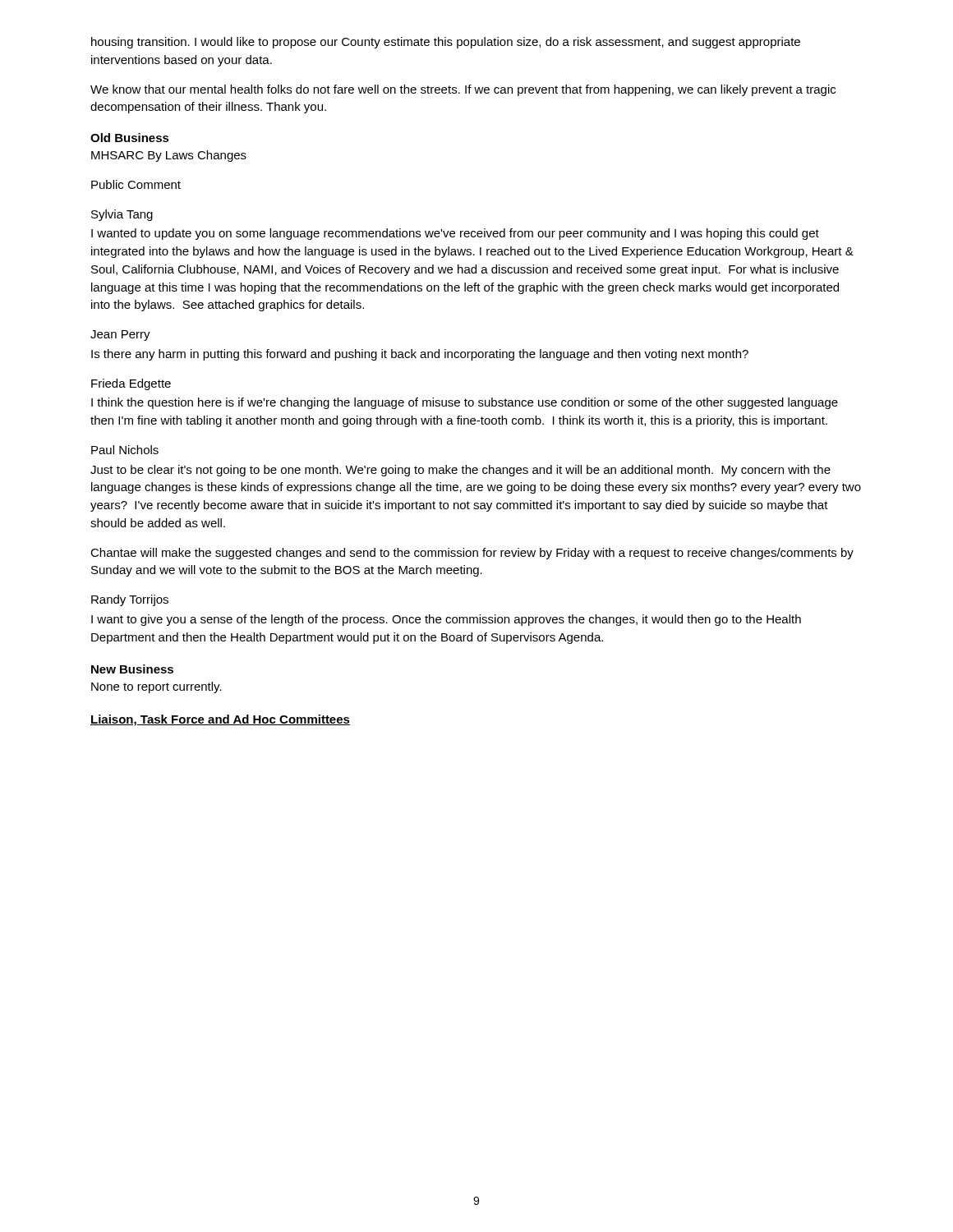Screen dimensions: 1232x953
Task: Select the element starting "MHSARC By Laws"
Action: [168, 155]
